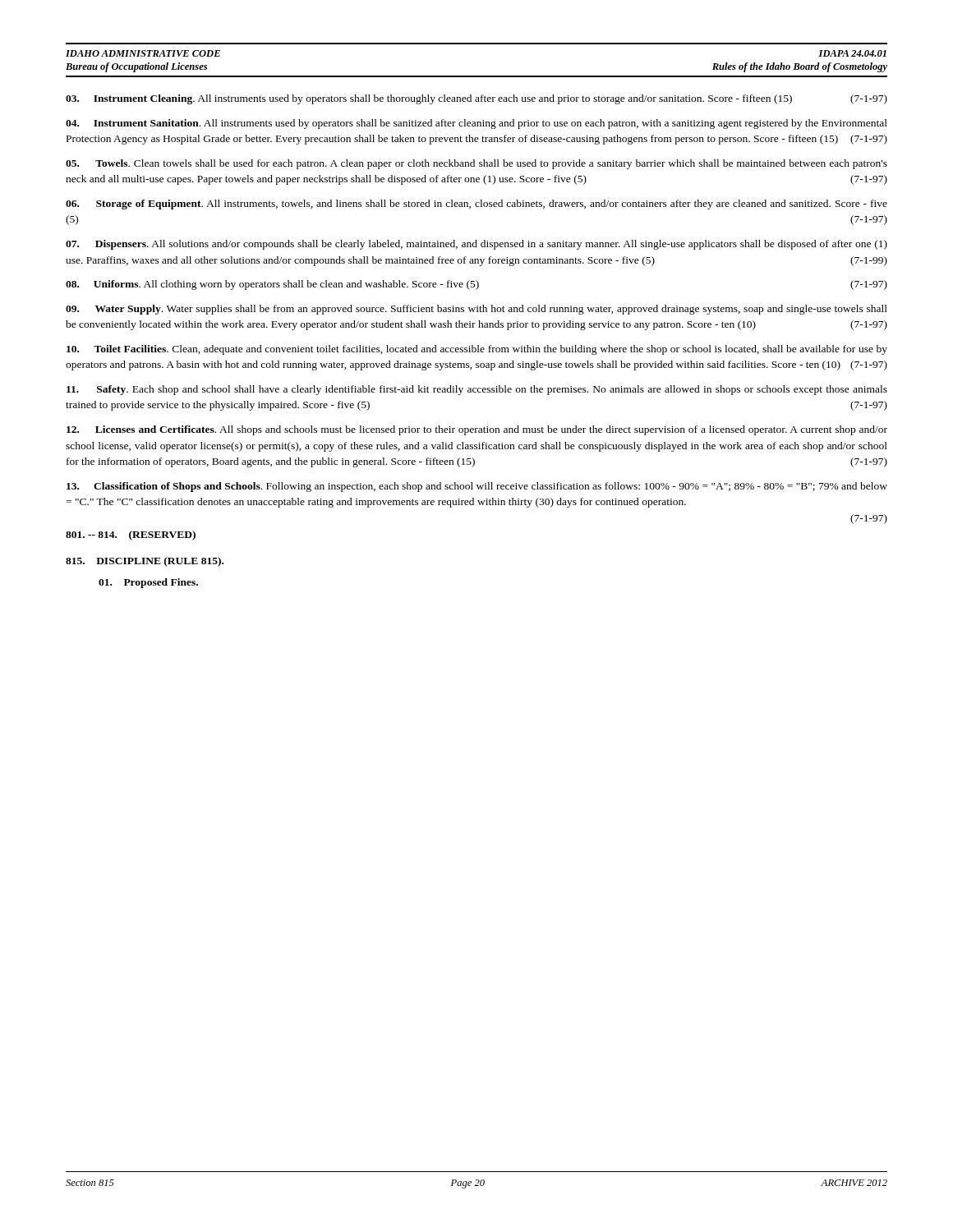Point to "01. Proposed Fines."
953x1232 pixels.
click(149, 582)
